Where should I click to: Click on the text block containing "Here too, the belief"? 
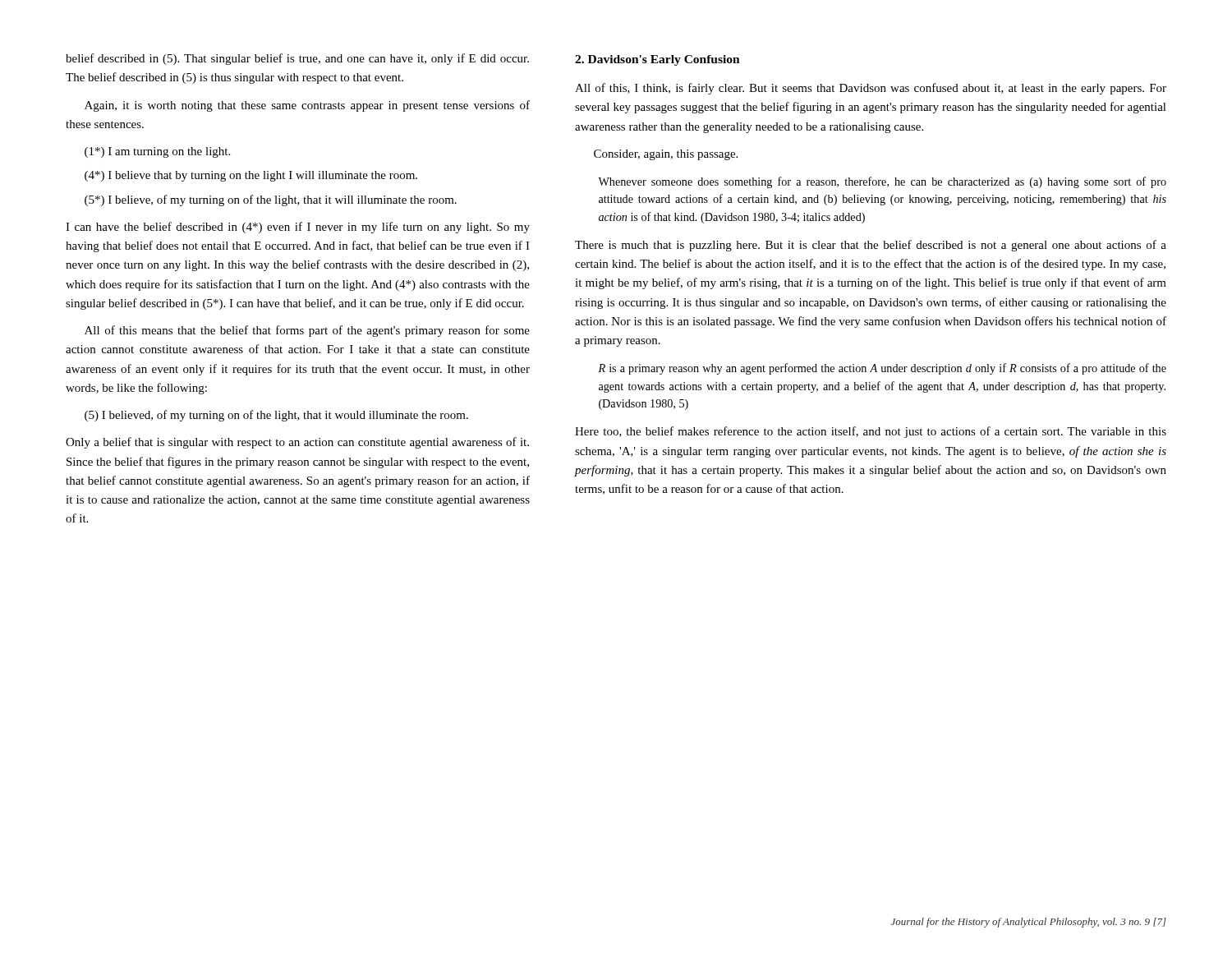pyautogui.click(x=871, y=461)
